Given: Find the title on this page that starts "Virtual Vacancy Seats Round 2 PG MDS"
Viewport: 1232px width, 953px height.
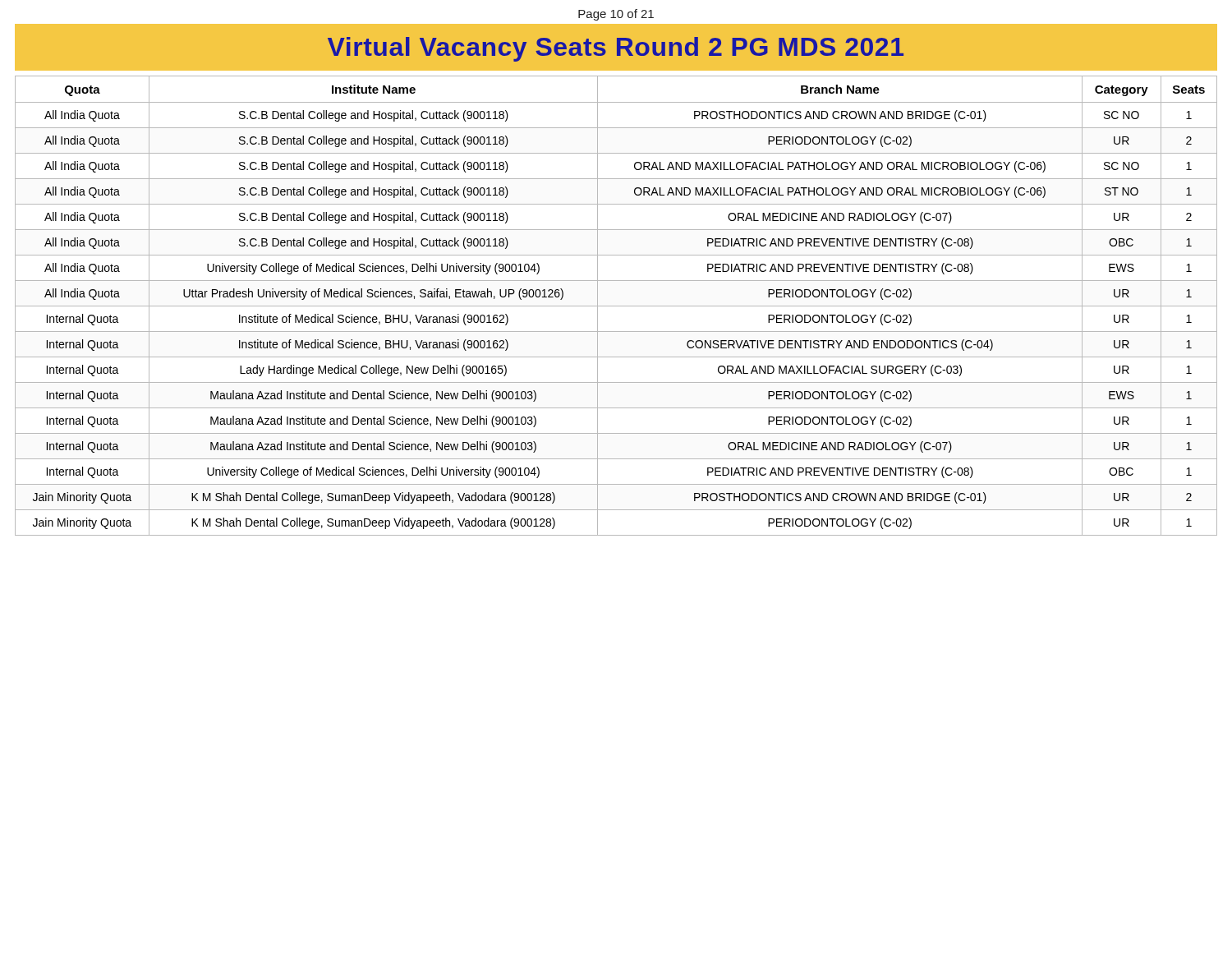Looking at the screenshot, I should pos(616,47).
